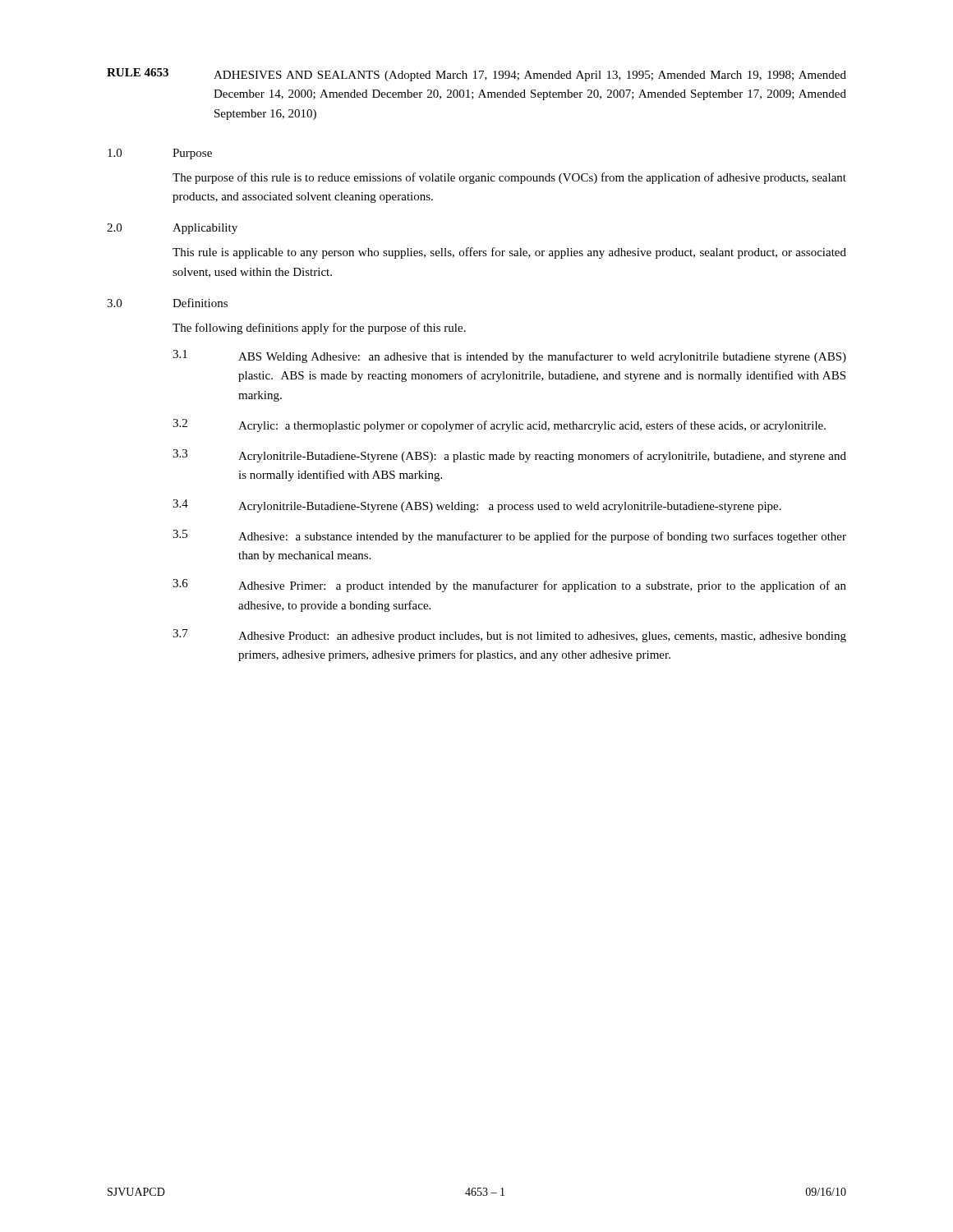
Task: Find the block on this page that starts "3.2 Acrylic: a thermoplastic polymer"
Action: (476, 426)
